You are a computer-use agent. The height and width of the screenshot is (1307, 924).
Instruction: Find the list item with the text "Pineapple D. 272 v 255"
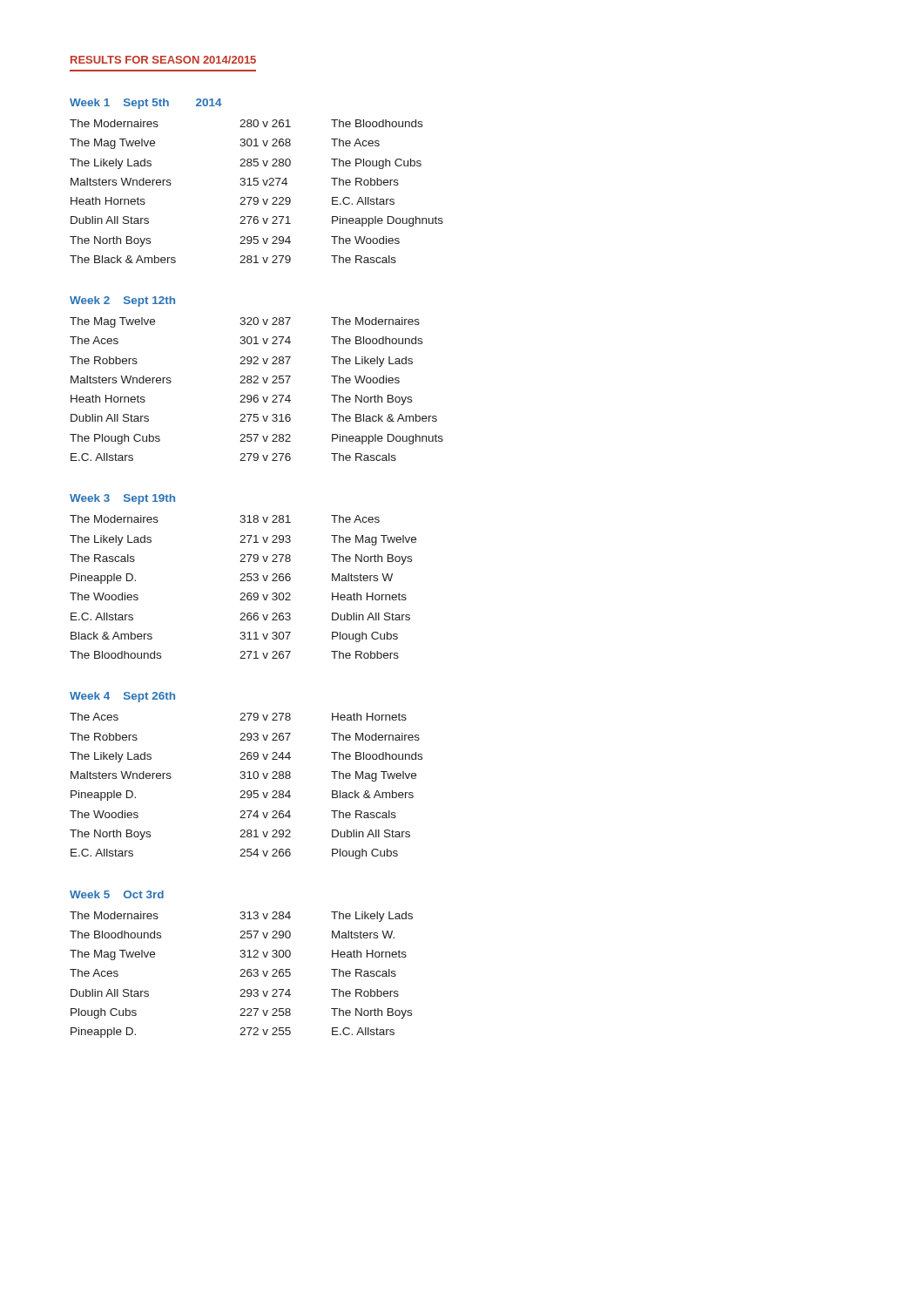232,1032
